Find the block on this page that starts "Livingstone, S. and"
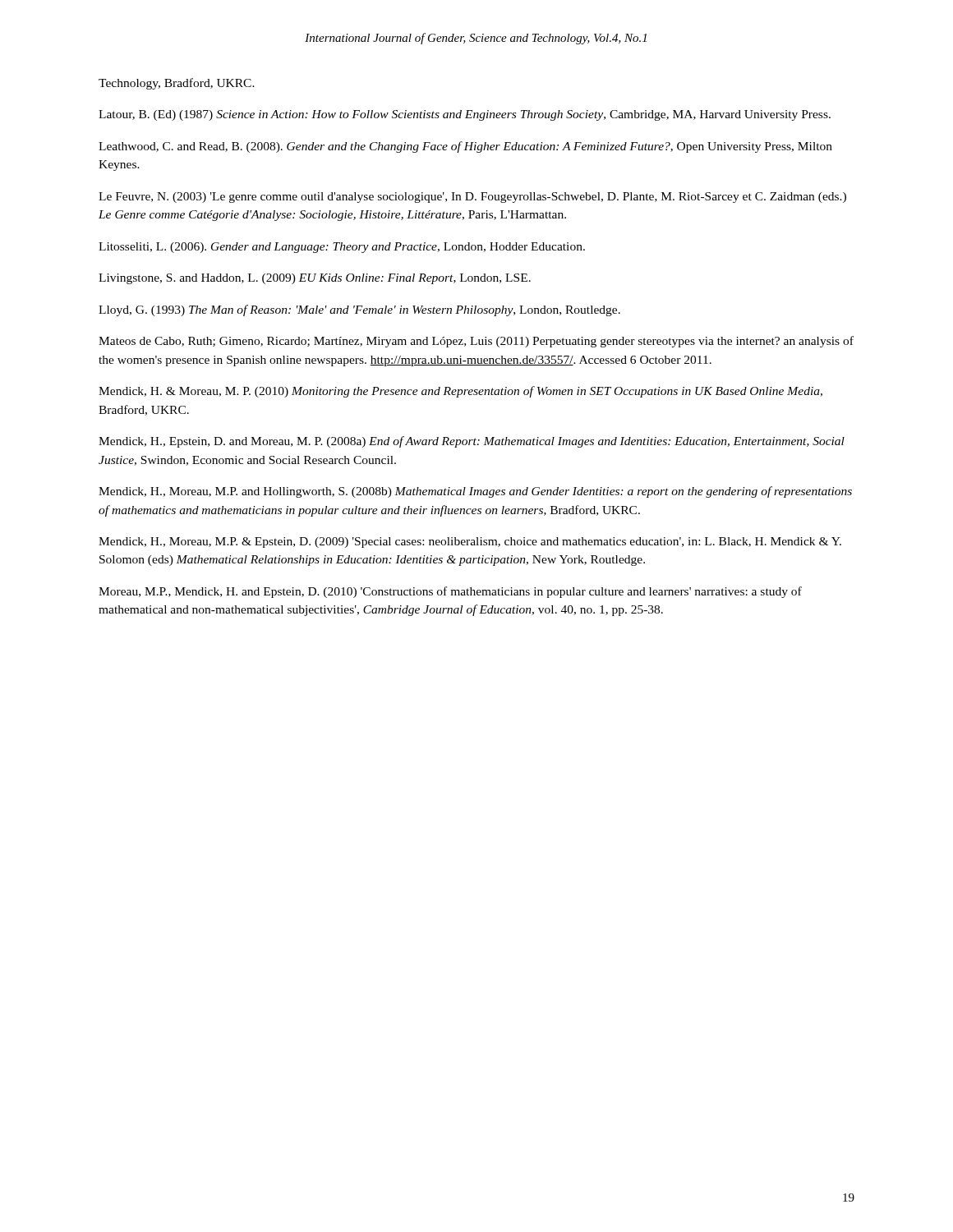Viewport: 953px width, 1232px height. (315, 277)
